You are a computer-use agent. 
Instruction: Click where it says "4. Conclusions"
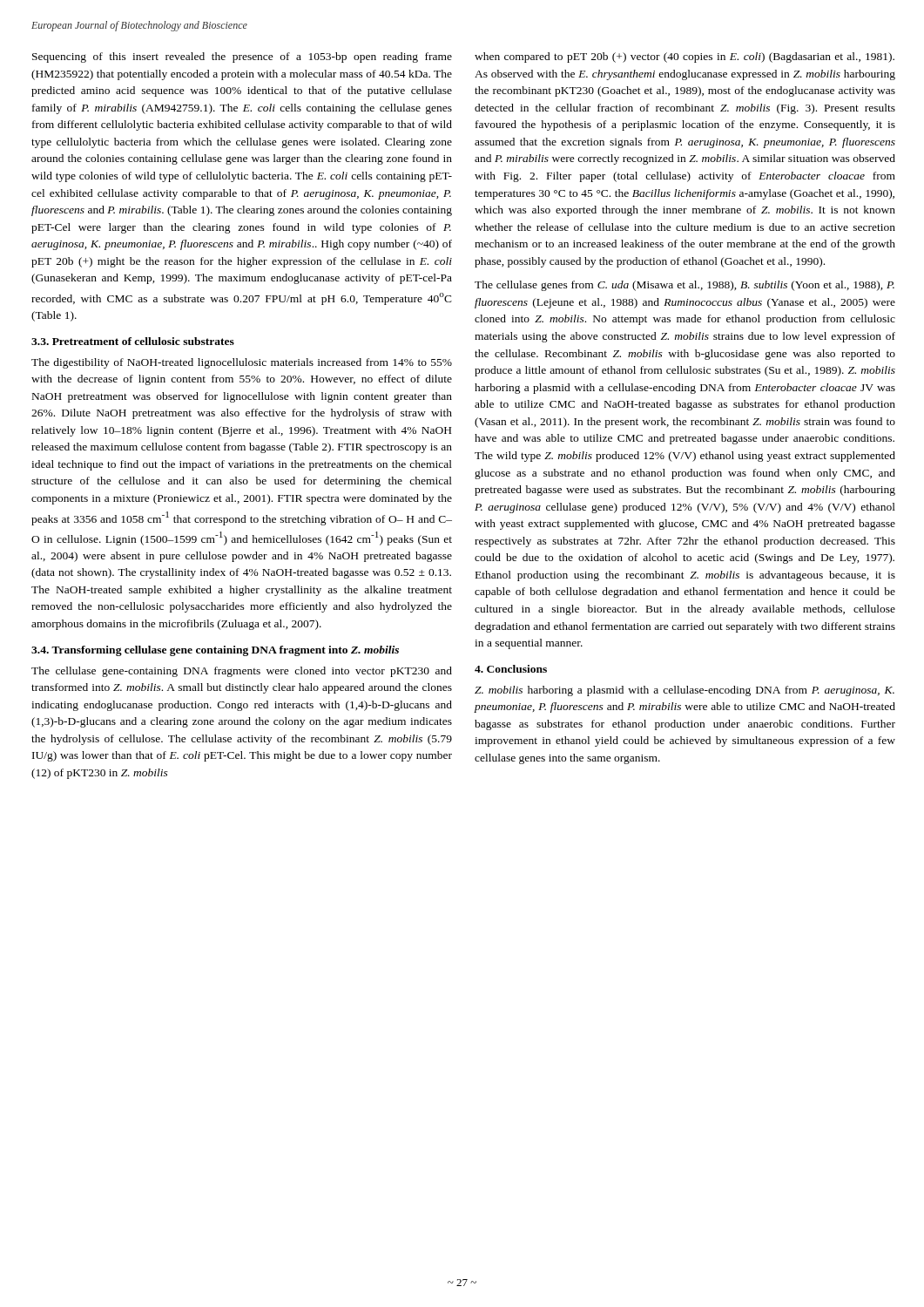pos(511,669)
